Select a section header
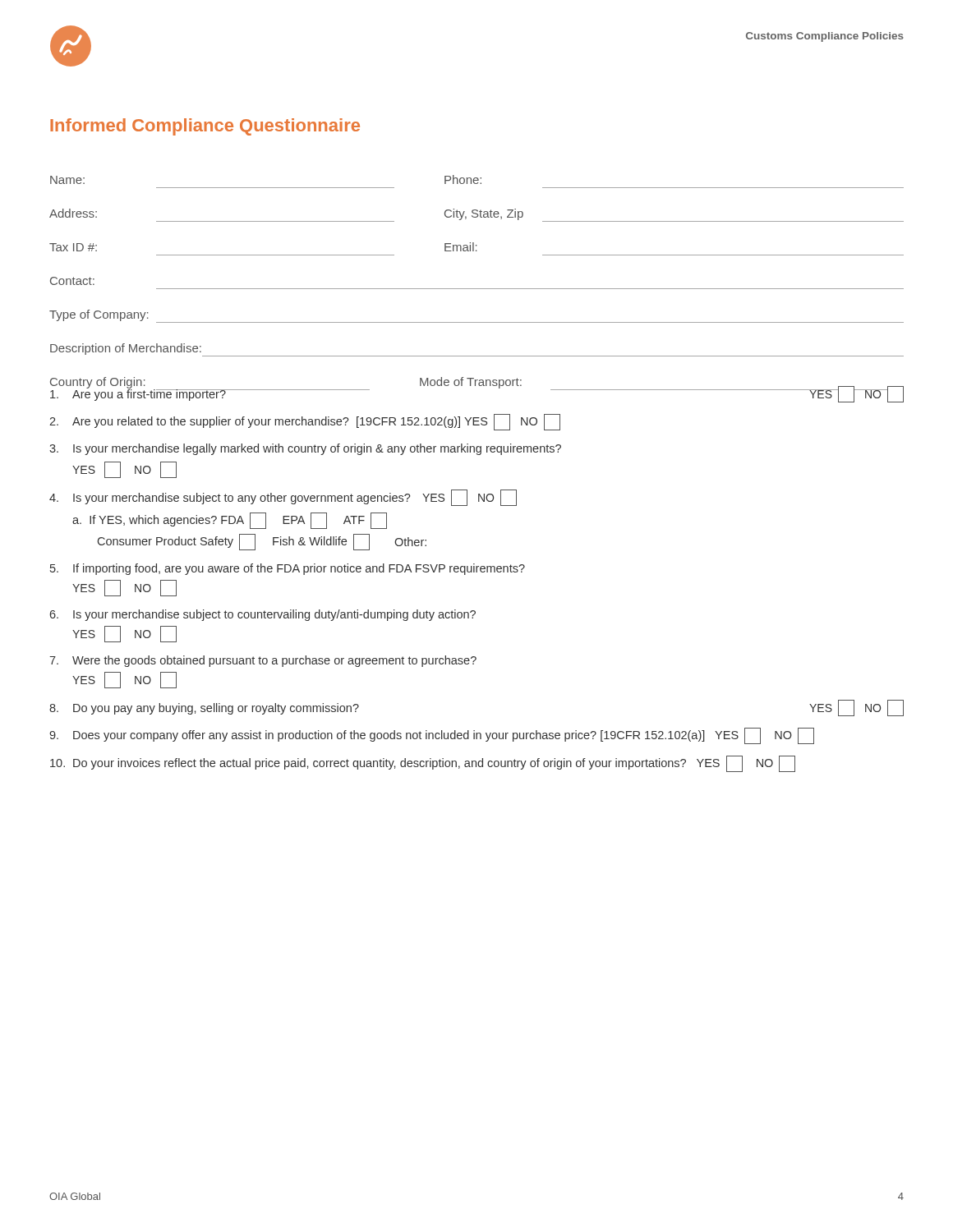The height and width of the screenshot is (1232, 953). pyautogui.click(x=205, y=126)
